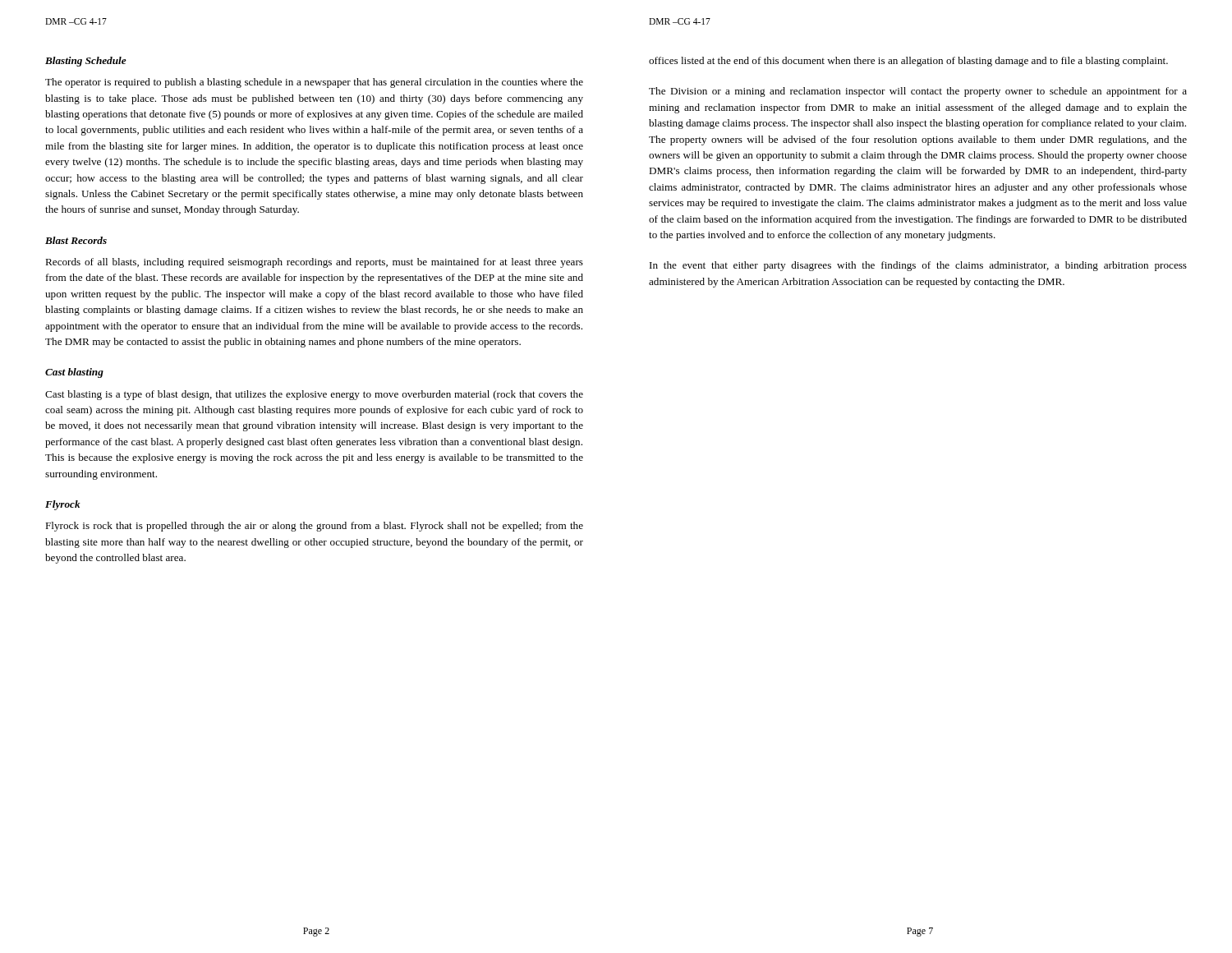Locate the text block with the text "In the event that either party disagrees with"

point(918,273)
